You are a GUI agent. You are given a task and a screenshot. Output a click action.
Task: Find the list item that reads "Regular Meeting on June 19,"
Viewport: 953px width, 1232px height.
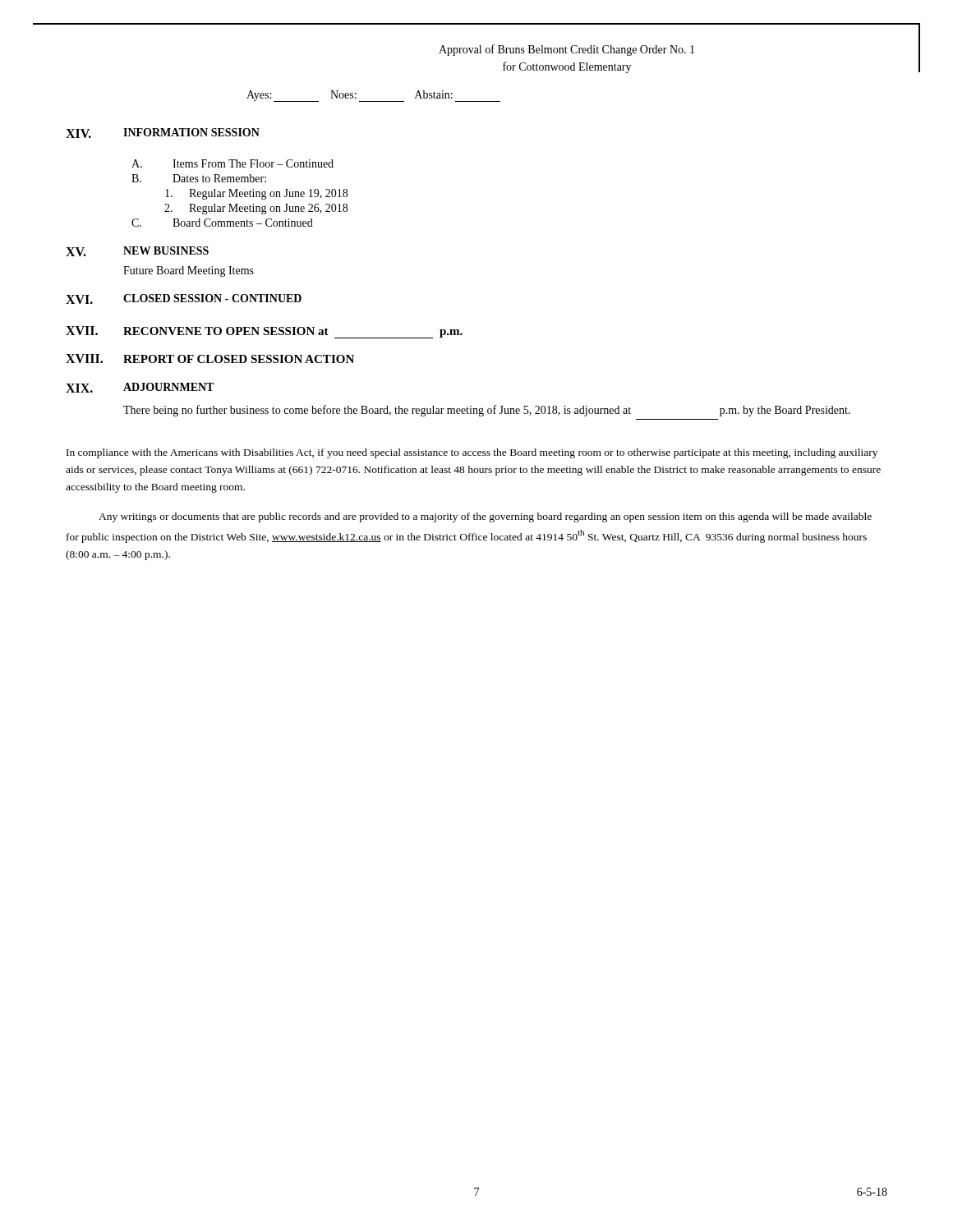[256, 194]
